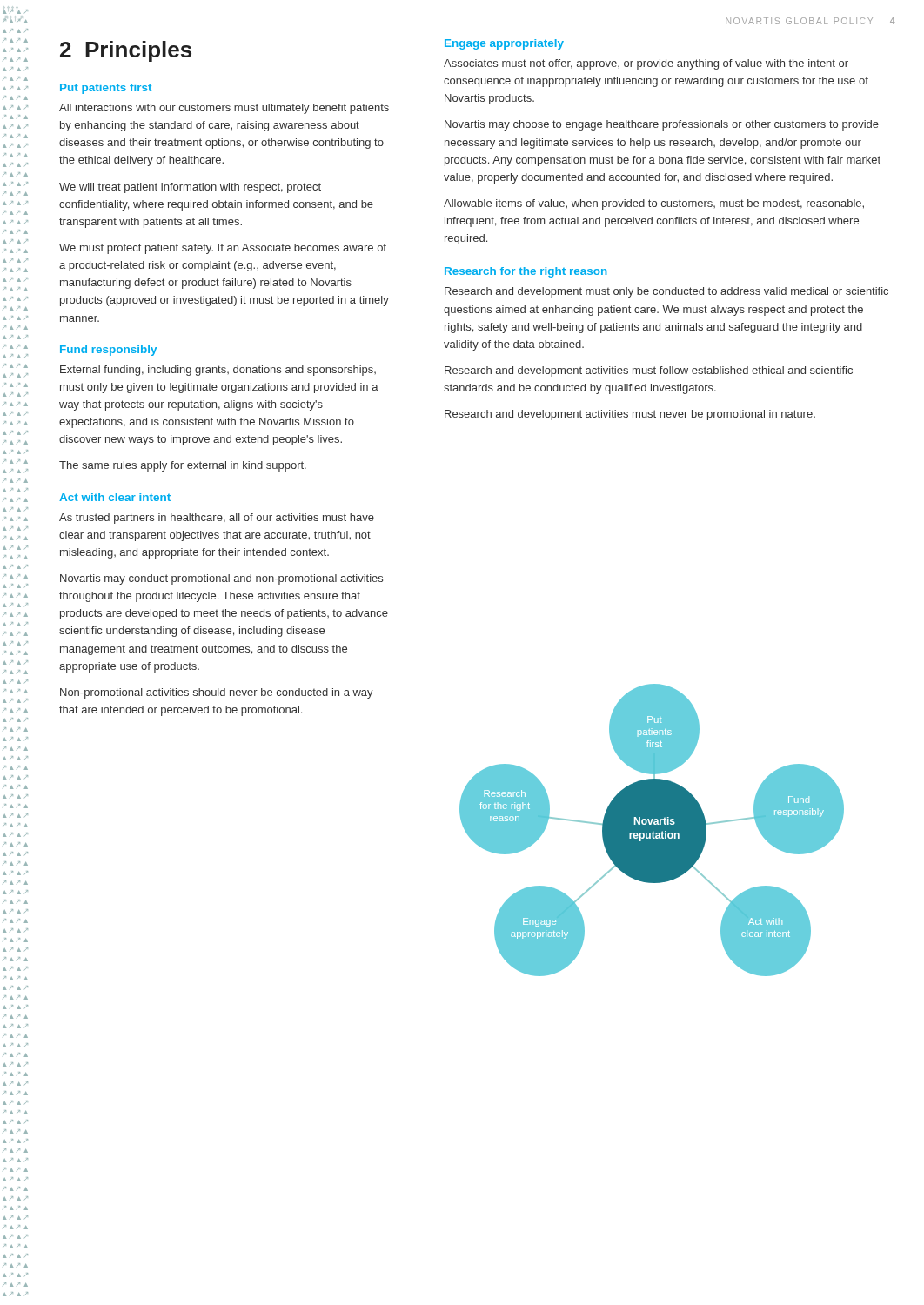Select the illustration
Screen dimensions: 1305x924
[23, 652]
